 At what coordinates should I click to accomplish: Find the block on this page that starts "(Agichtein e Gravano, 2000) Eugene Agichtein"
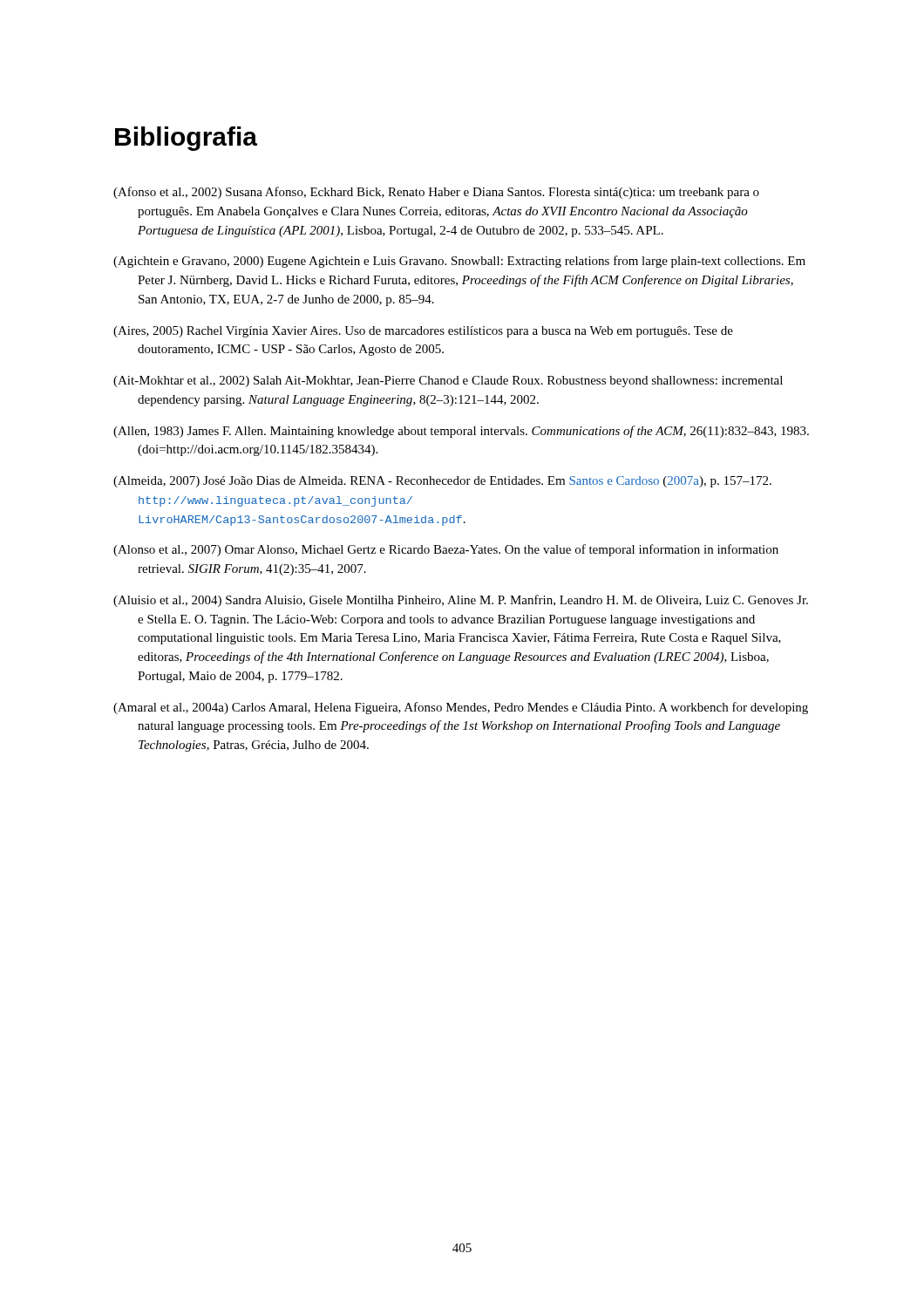[459, 280]
